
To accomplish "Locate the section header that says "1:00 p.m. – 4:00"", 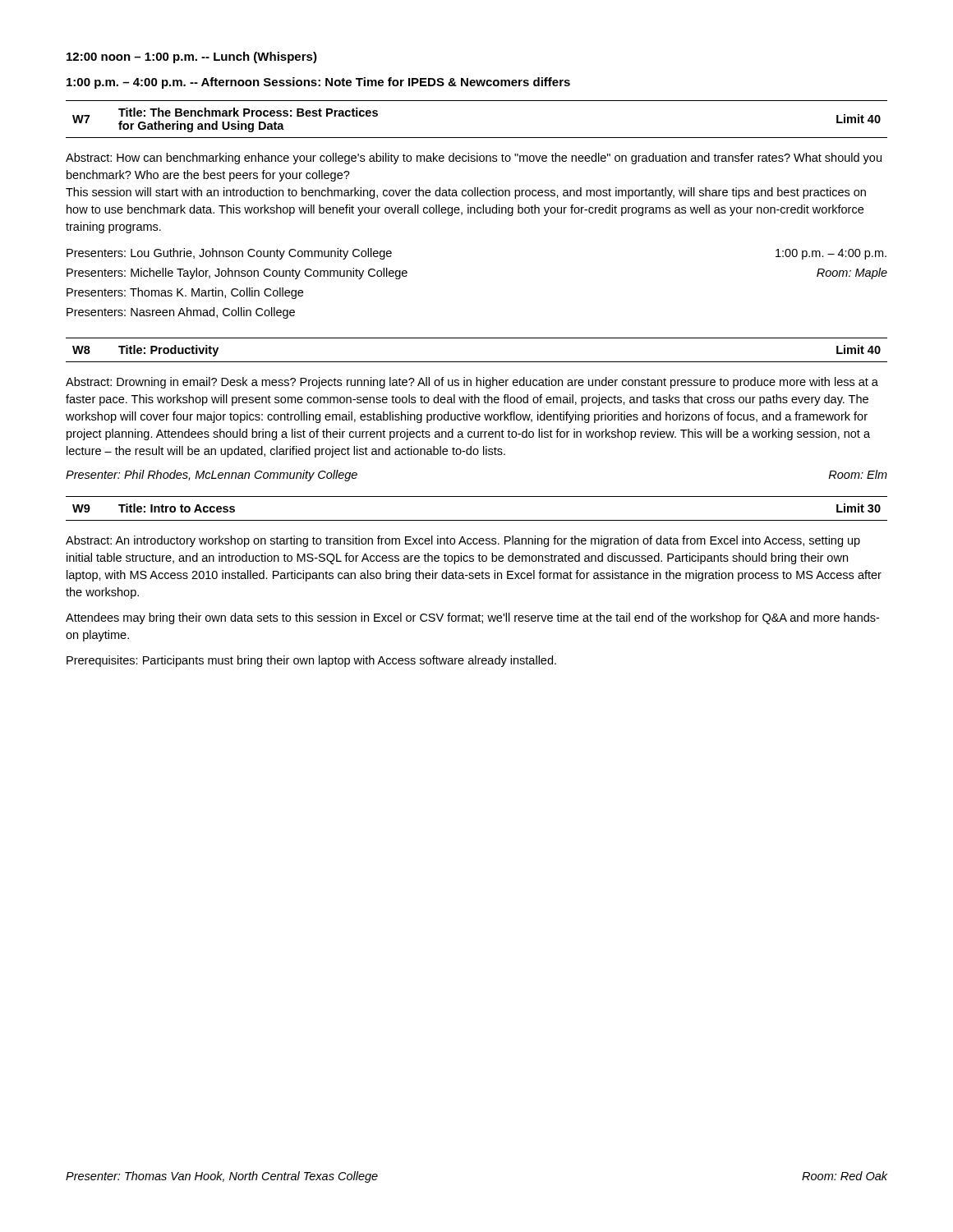I will pyautogui.click(x=318, y=82).
